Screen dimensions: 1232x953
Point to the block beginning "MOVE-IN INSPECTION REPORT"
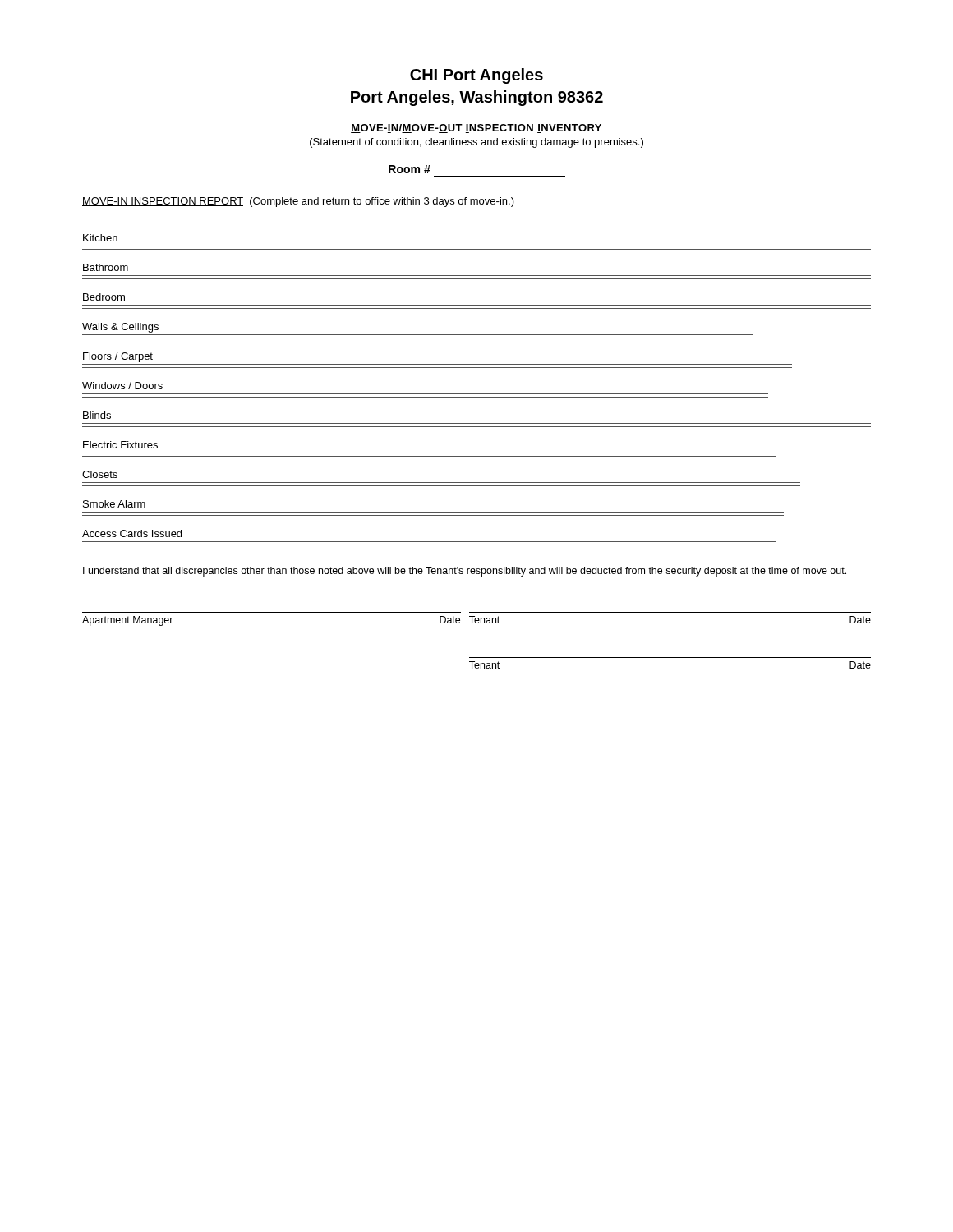[298, 201]
